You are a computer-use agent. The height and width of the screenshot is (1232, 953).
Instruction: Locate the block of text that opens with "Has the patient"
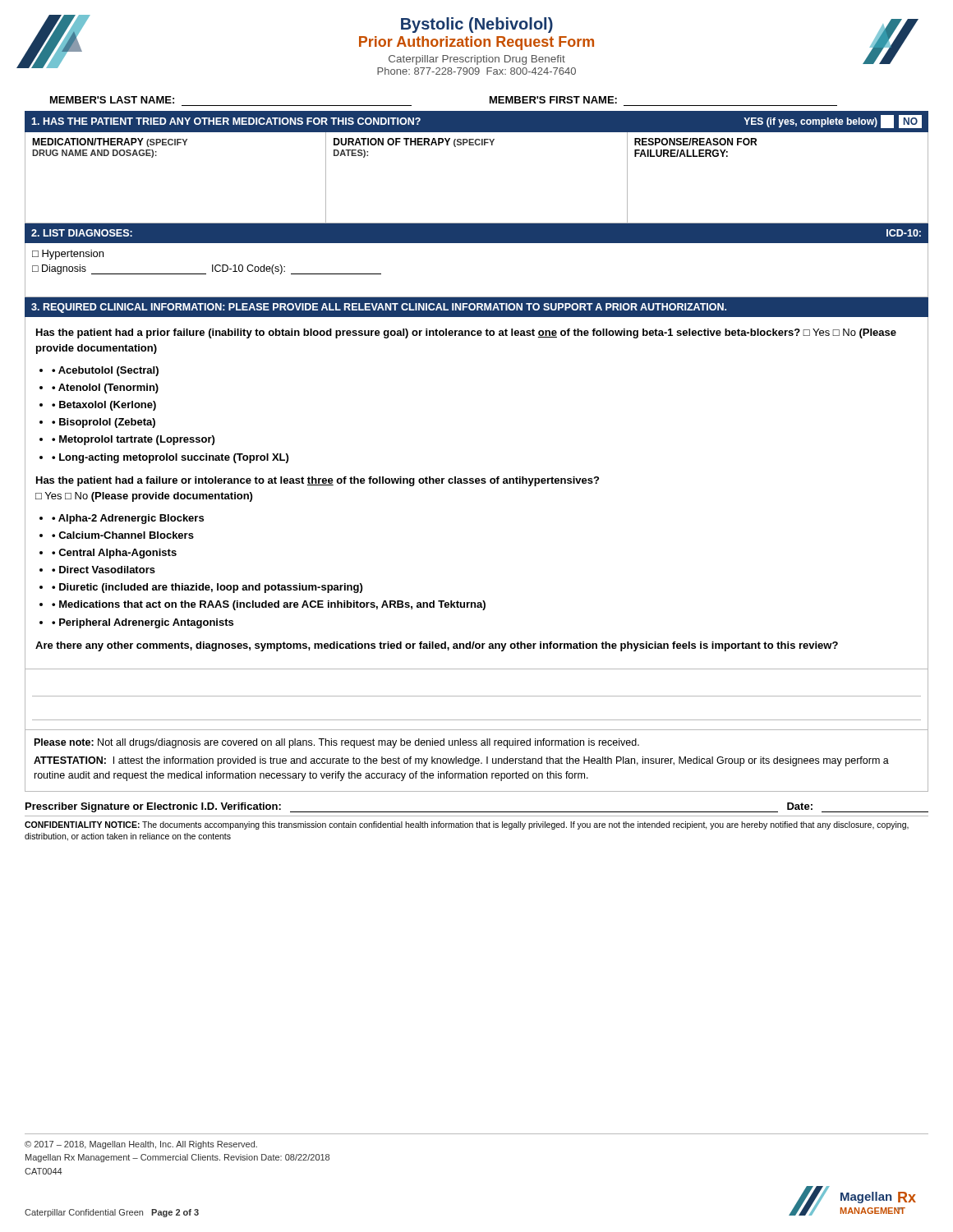[x=476, y=489]
